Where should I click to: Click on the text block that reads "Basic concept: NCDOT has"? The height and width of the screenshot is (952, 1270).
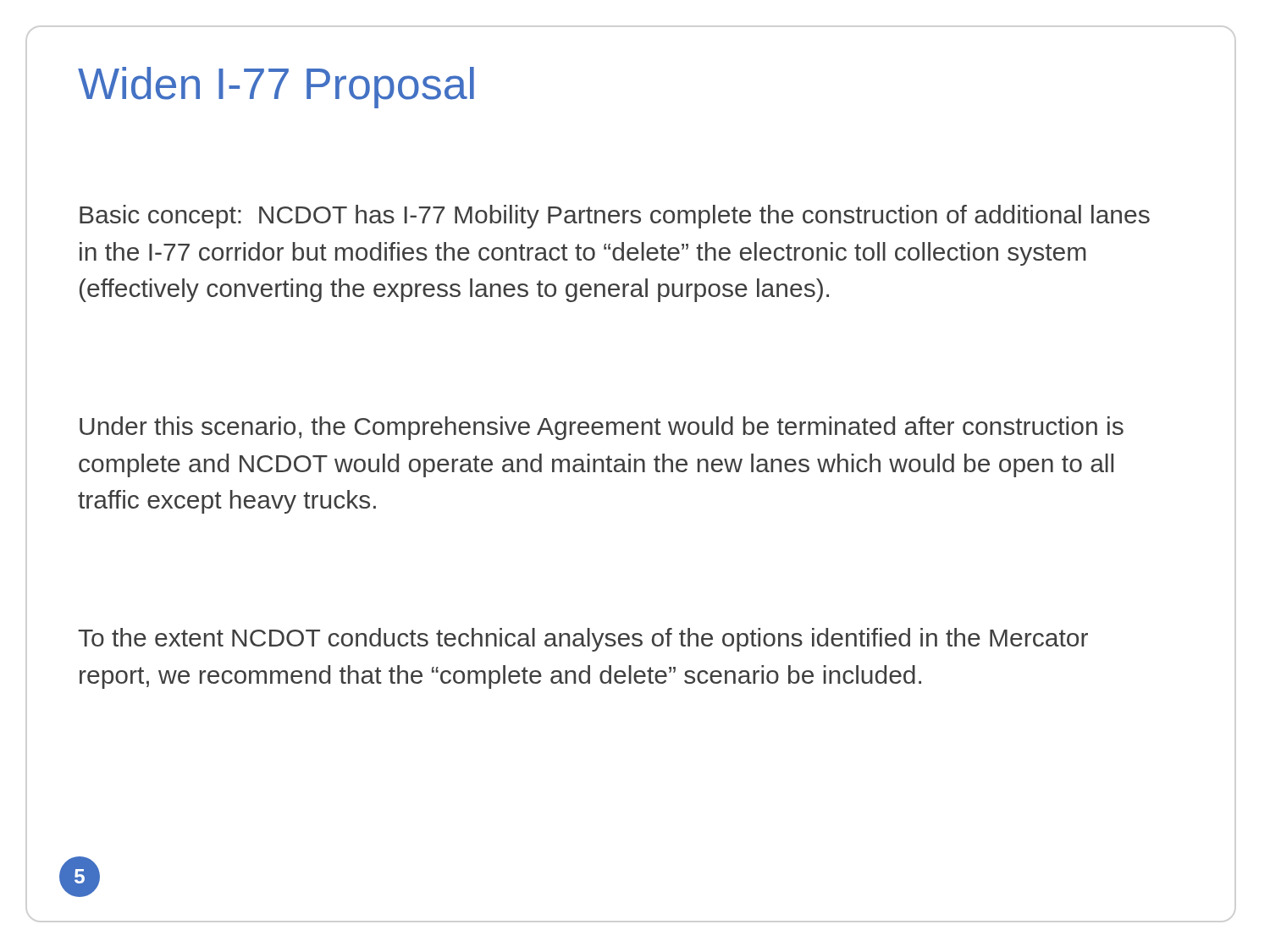tap(614, 251)
